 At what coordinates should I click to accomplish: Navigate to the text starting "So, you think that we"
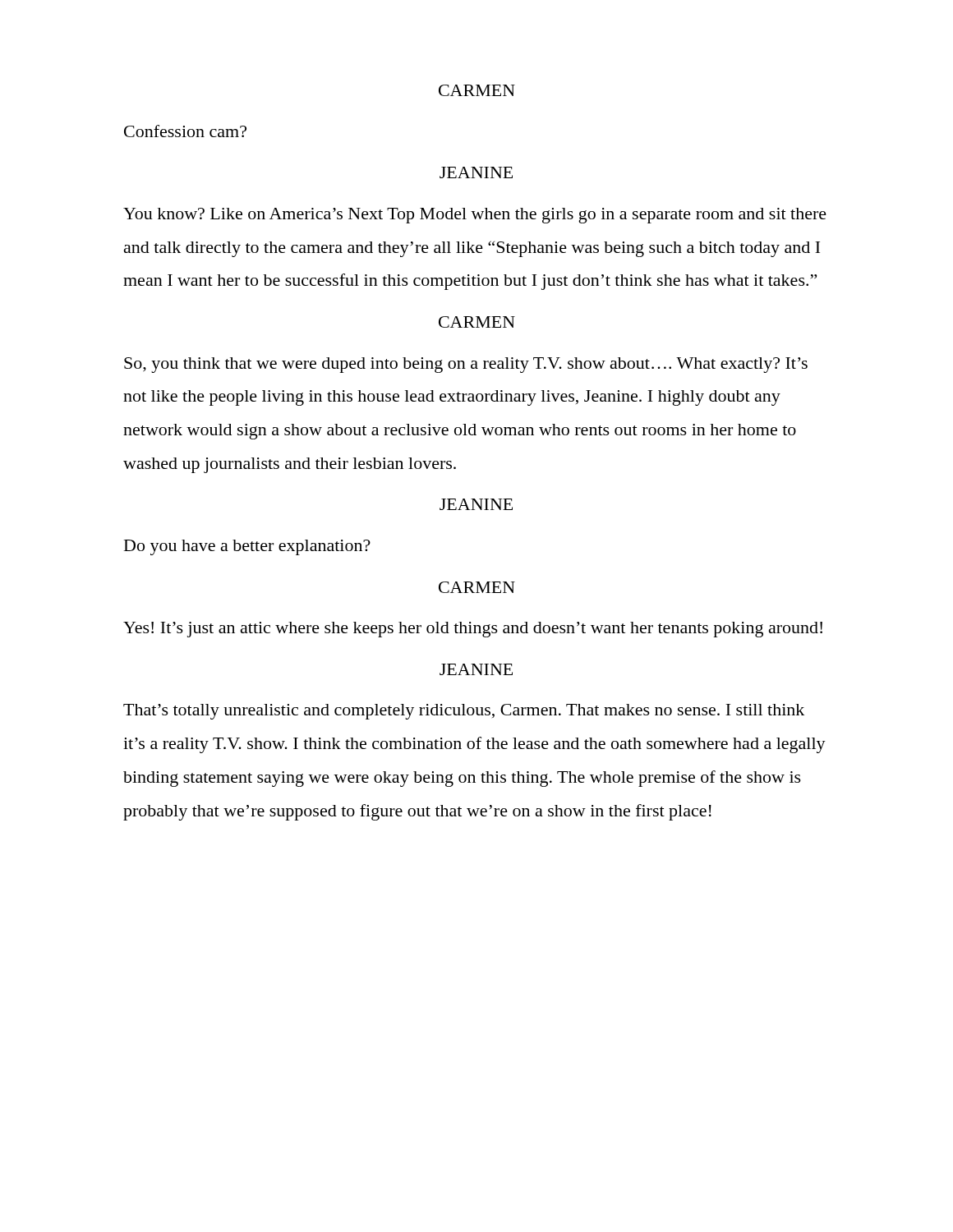(466, 412)
